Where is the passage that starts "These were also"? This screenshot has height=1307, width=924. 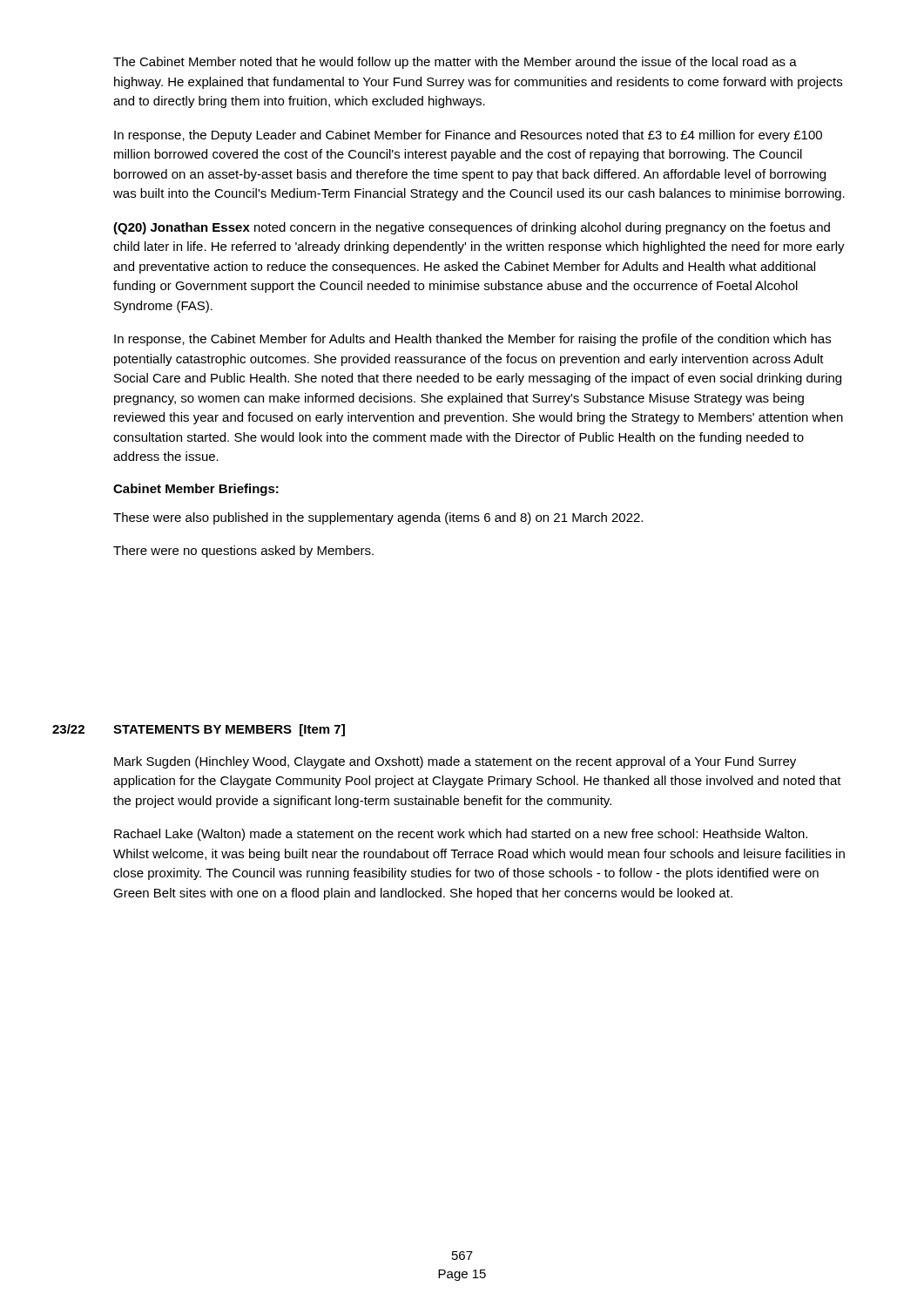[379, 517]
